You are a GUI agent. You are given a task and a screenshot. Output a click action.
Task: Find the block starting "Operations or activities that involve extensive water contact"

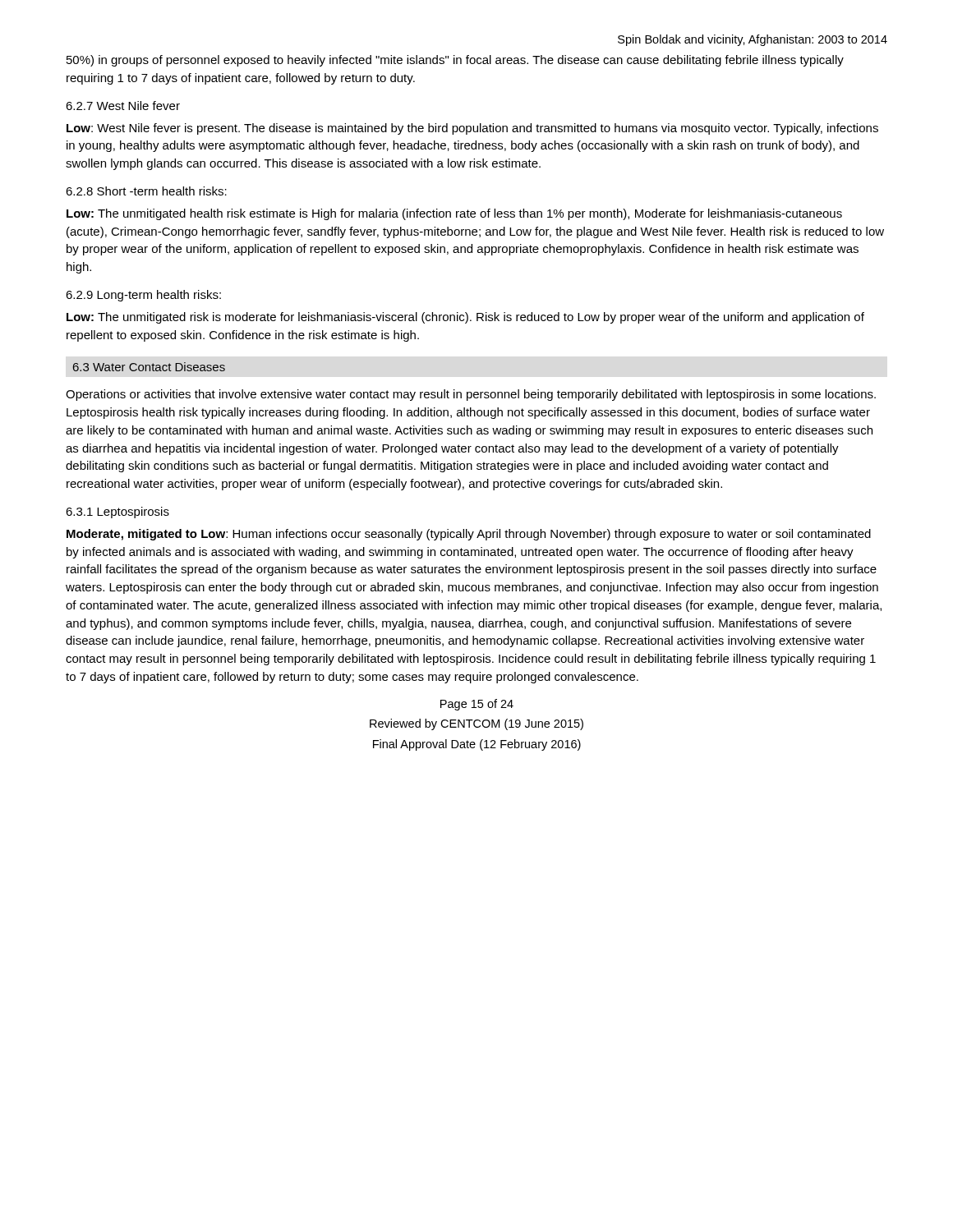(471, 439)
